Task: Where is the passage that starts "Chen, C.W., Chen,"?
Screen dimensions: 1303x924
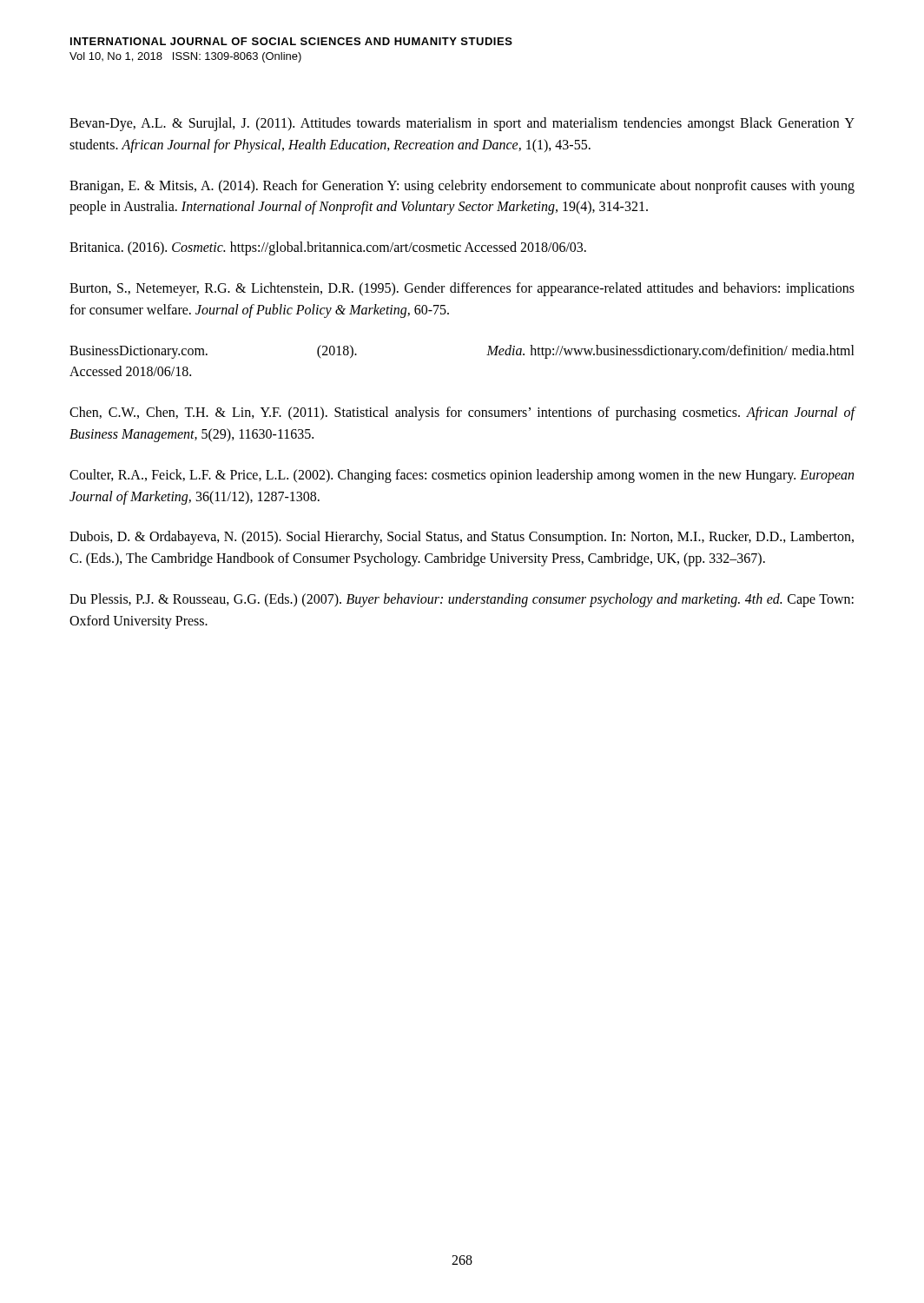Action: click(462, 423)
